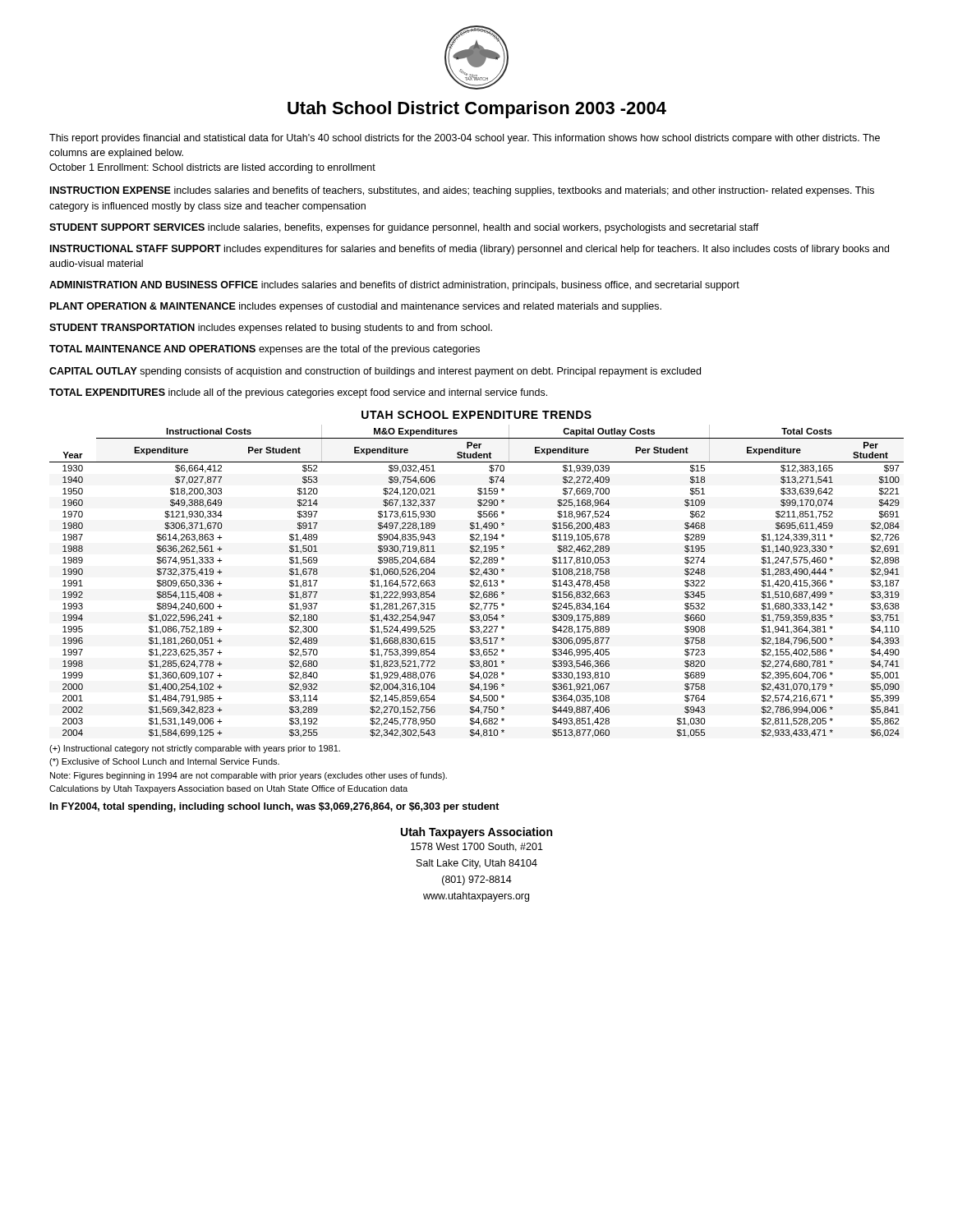The image size is (953, 1232).
Task: Find the passage starting "(+) Instructional category not strictly"
Action: [248, 768]
